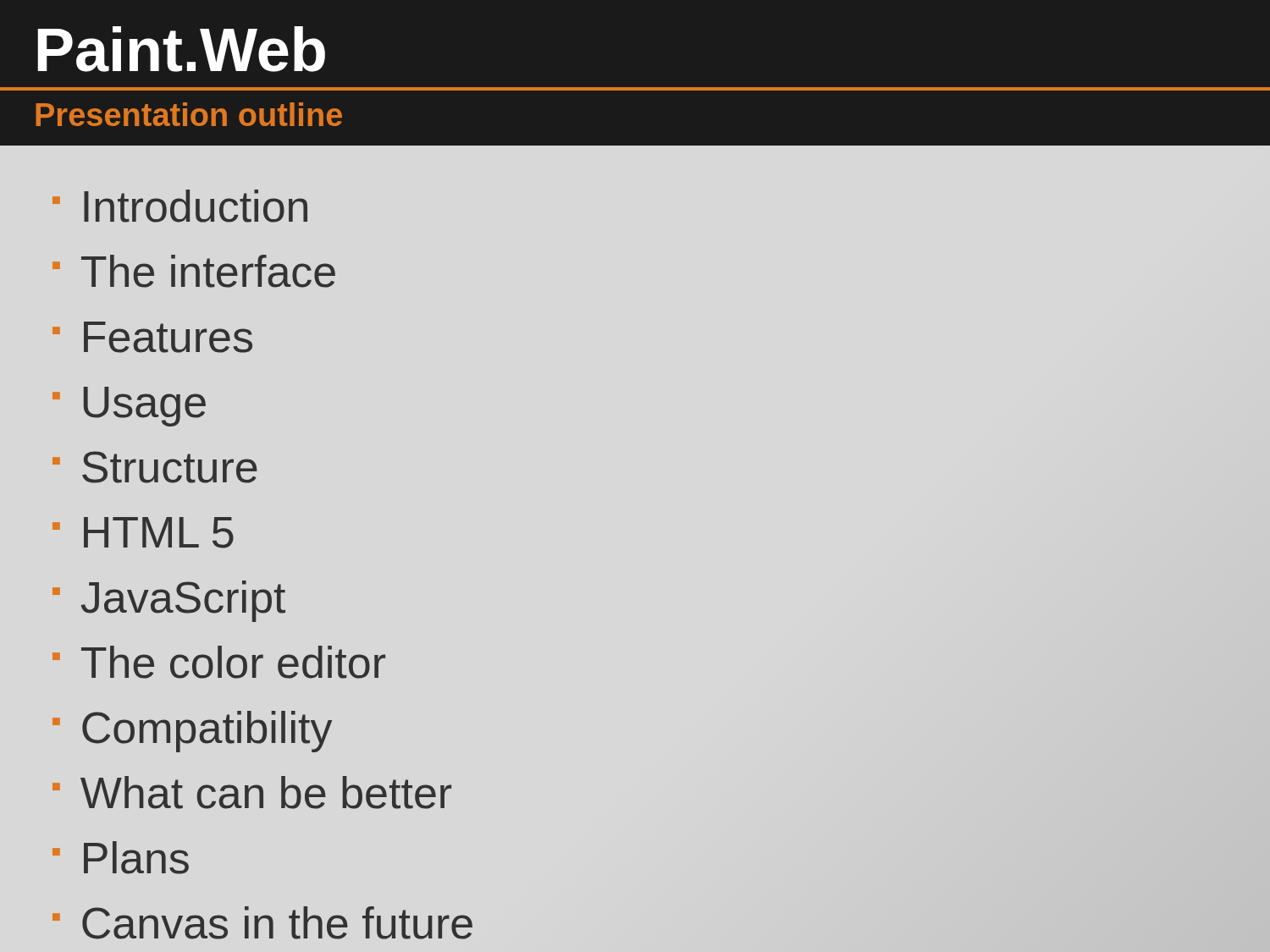Locate the list item containing "▪ What can"
The width and height of the screenshot is (1270, 952).
[252, 793]
